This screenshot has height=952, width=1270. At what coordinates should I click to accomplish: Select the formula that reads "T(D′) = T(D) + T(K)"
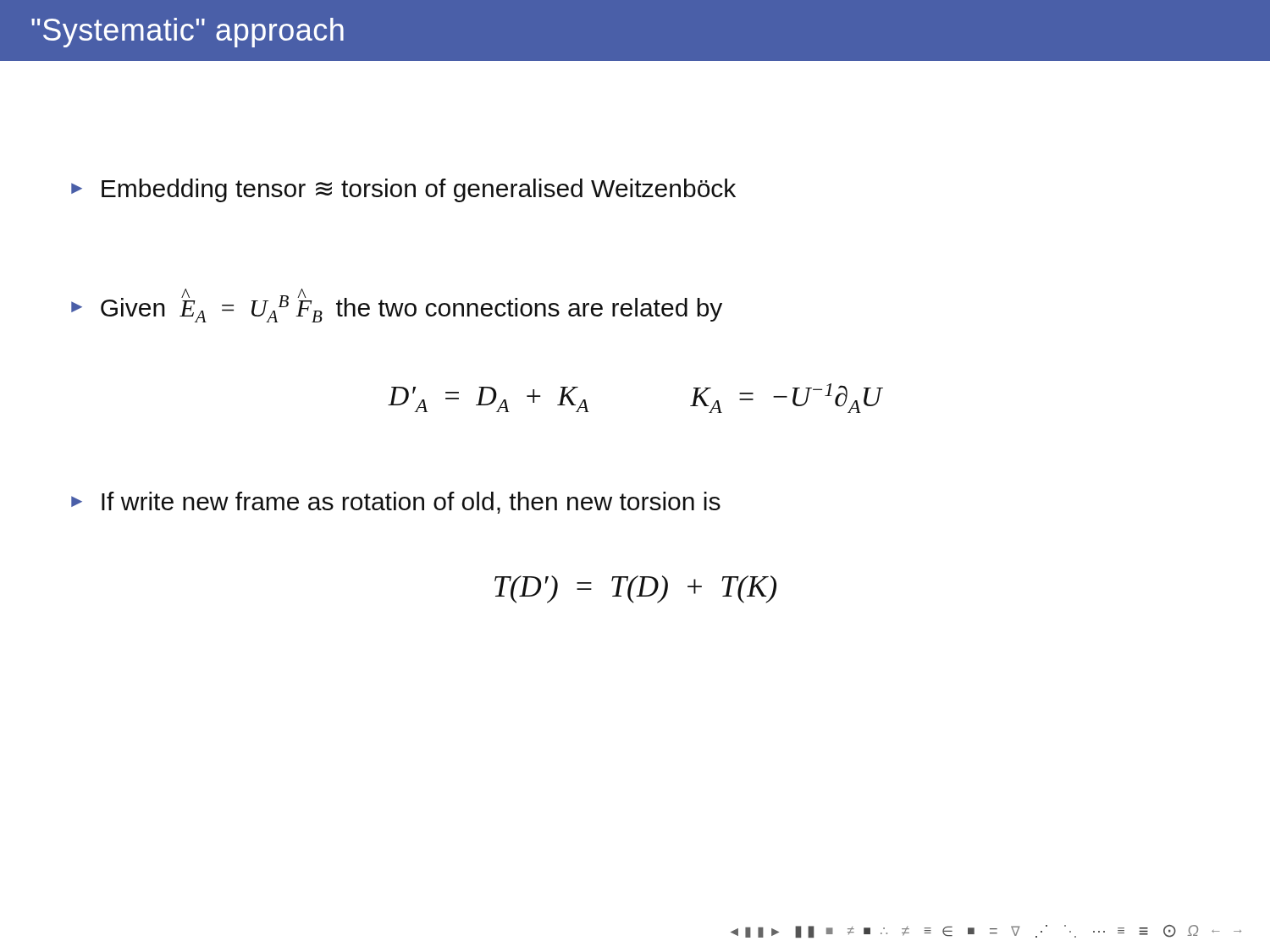[x=635, y=586]
